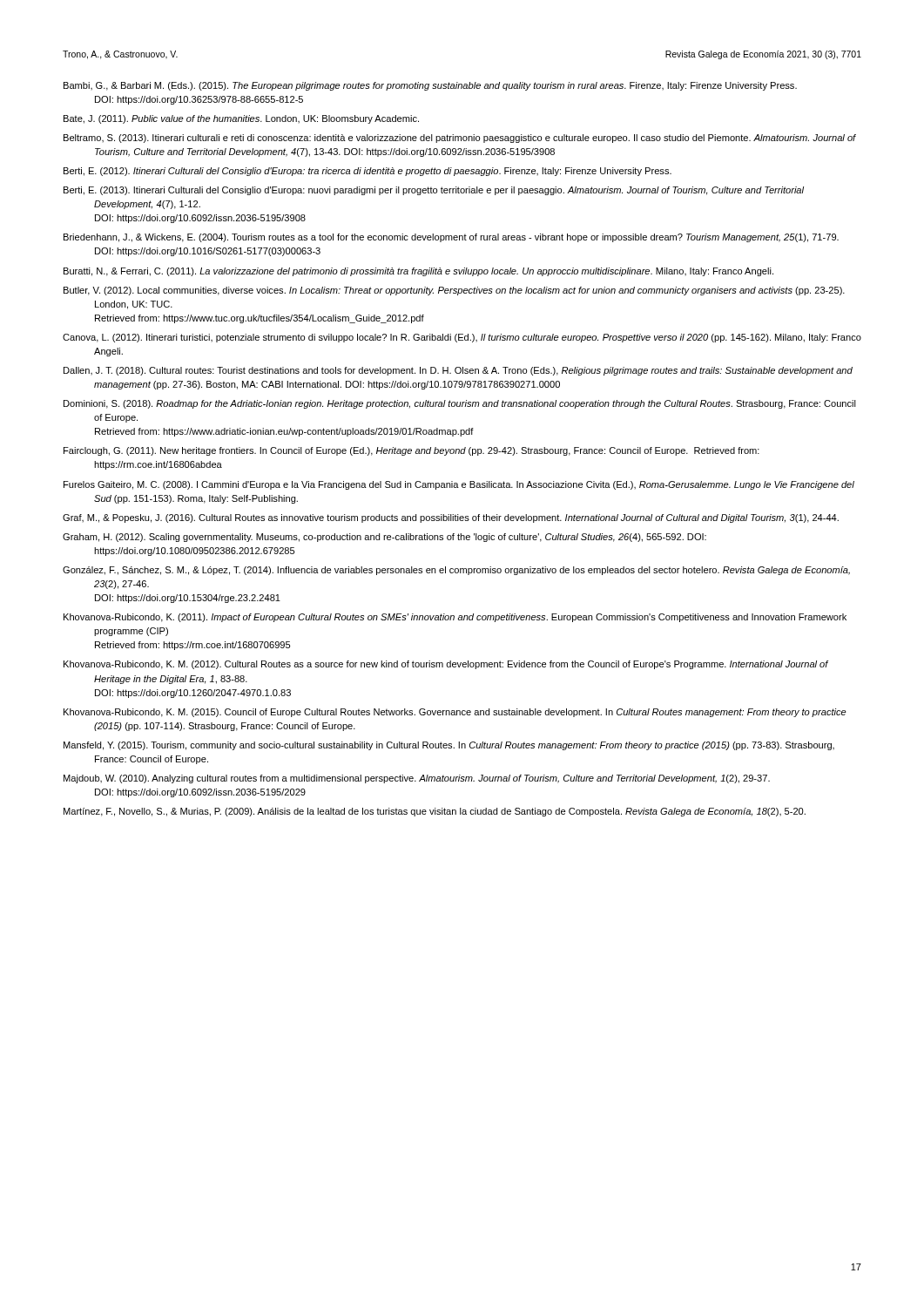The image size is (924, 1307).
Task: Click on the list item that reads "Graf, M., &"
Action: (451, 517)
